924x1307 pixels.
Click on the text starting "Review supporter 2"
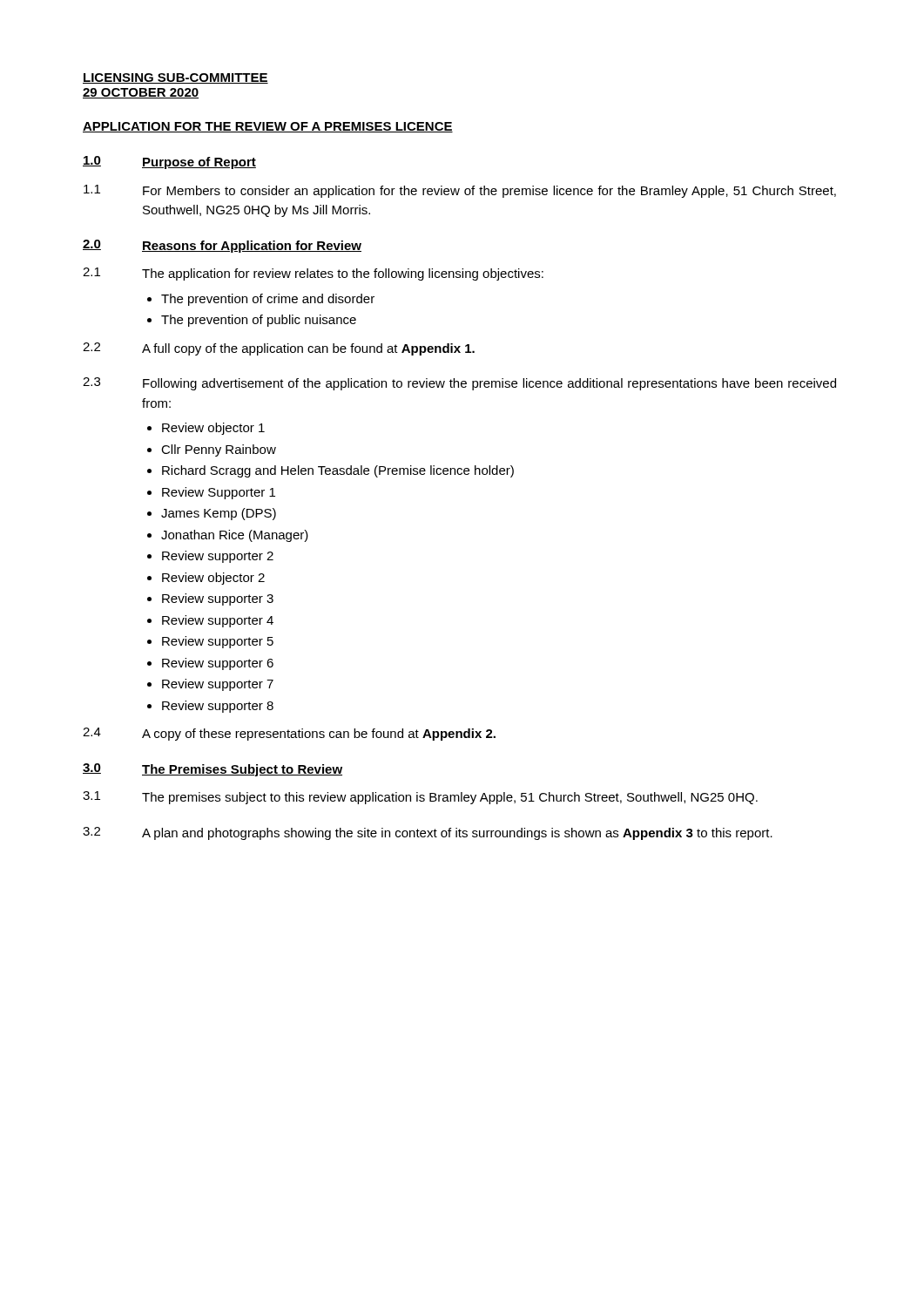coord(217,555)
